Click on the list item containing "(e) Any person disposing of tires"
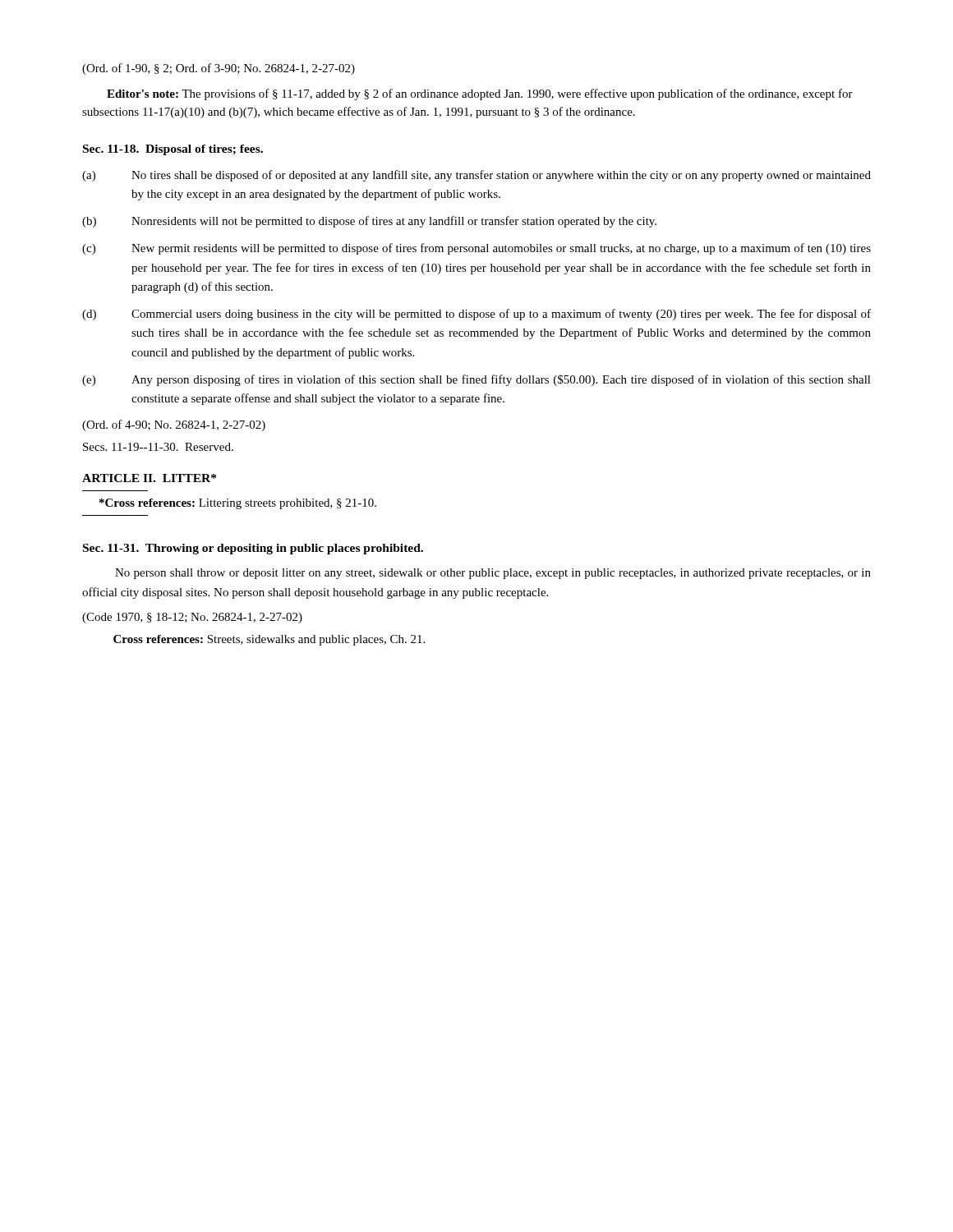Screen dimensions: 1232x953 [x=476, y=389]
